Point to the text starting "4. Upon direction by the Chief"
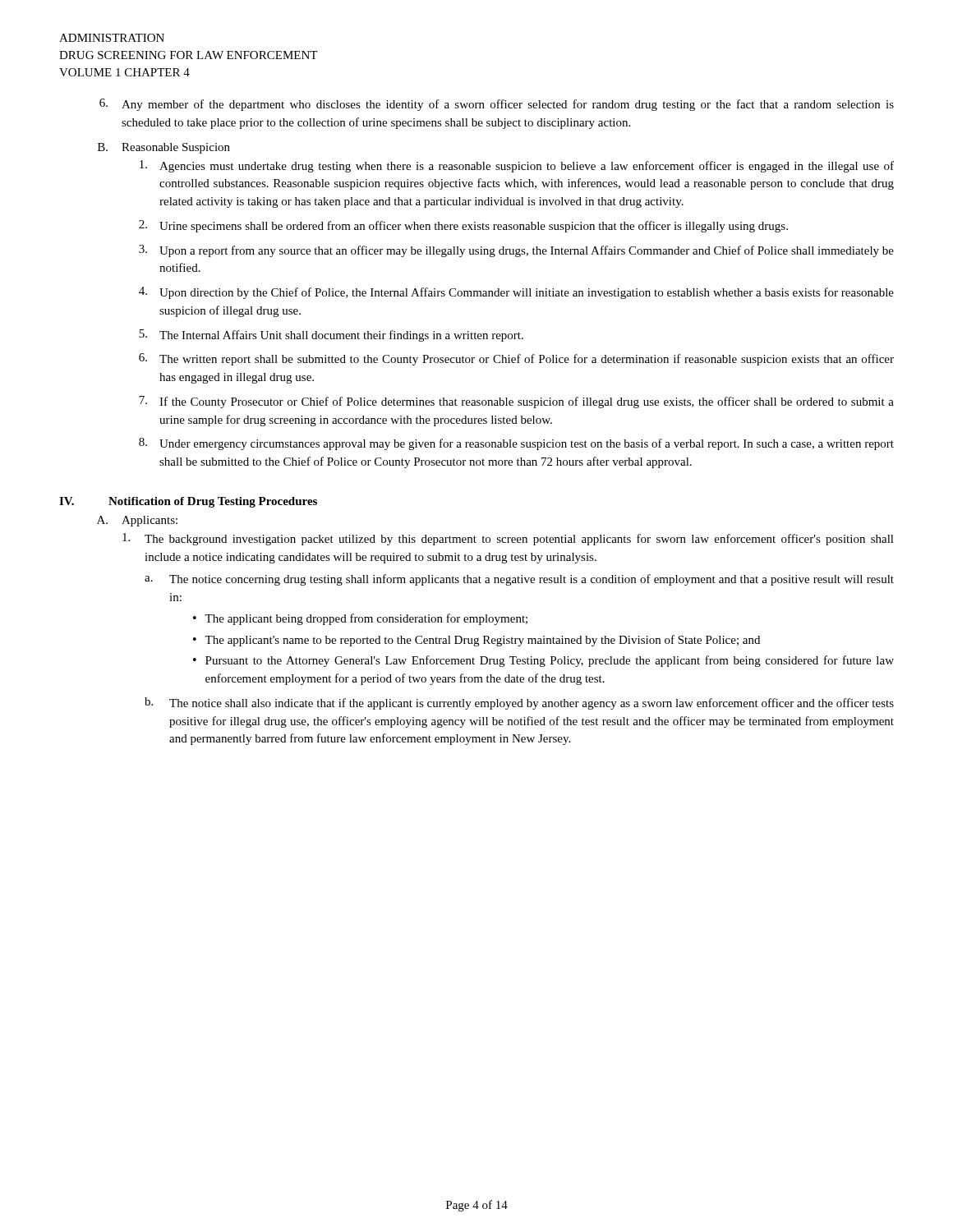 [x=508, y=302]
